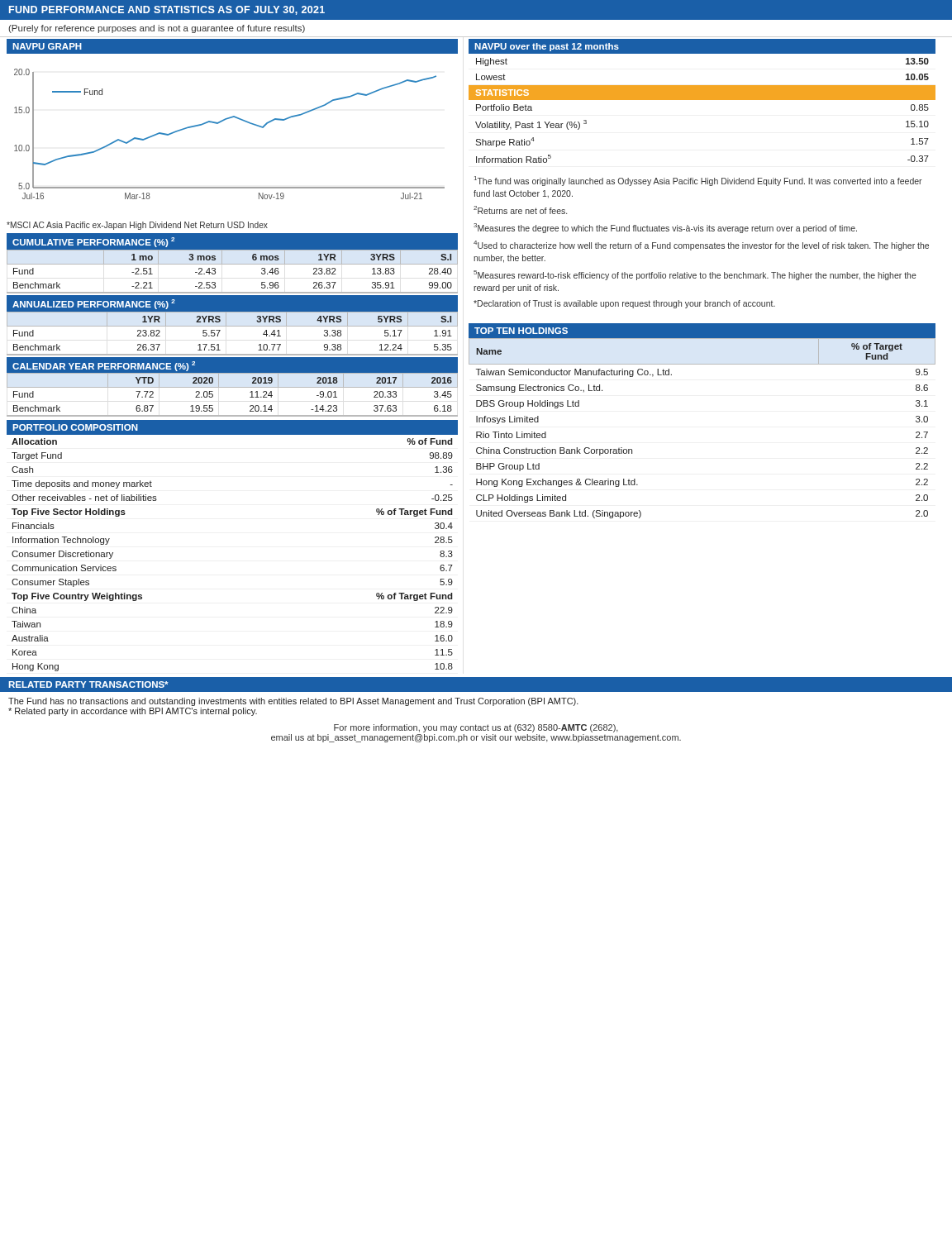Select the table that reads "10.05"
The image size is (952, 1240).
702,69
